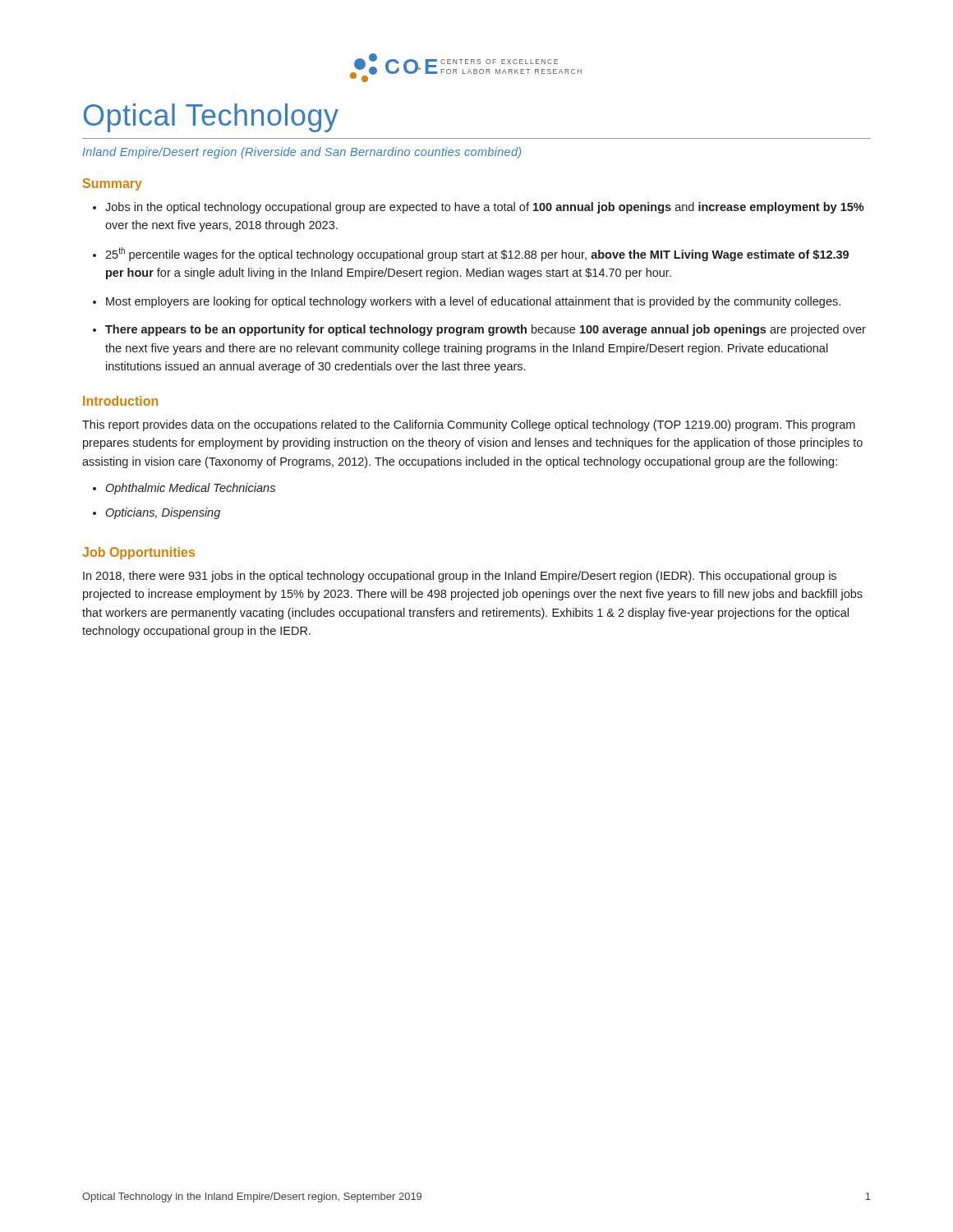Where does it say "Job Opportunities"?
Screen dimensions: 1232x953
[139, 552]
